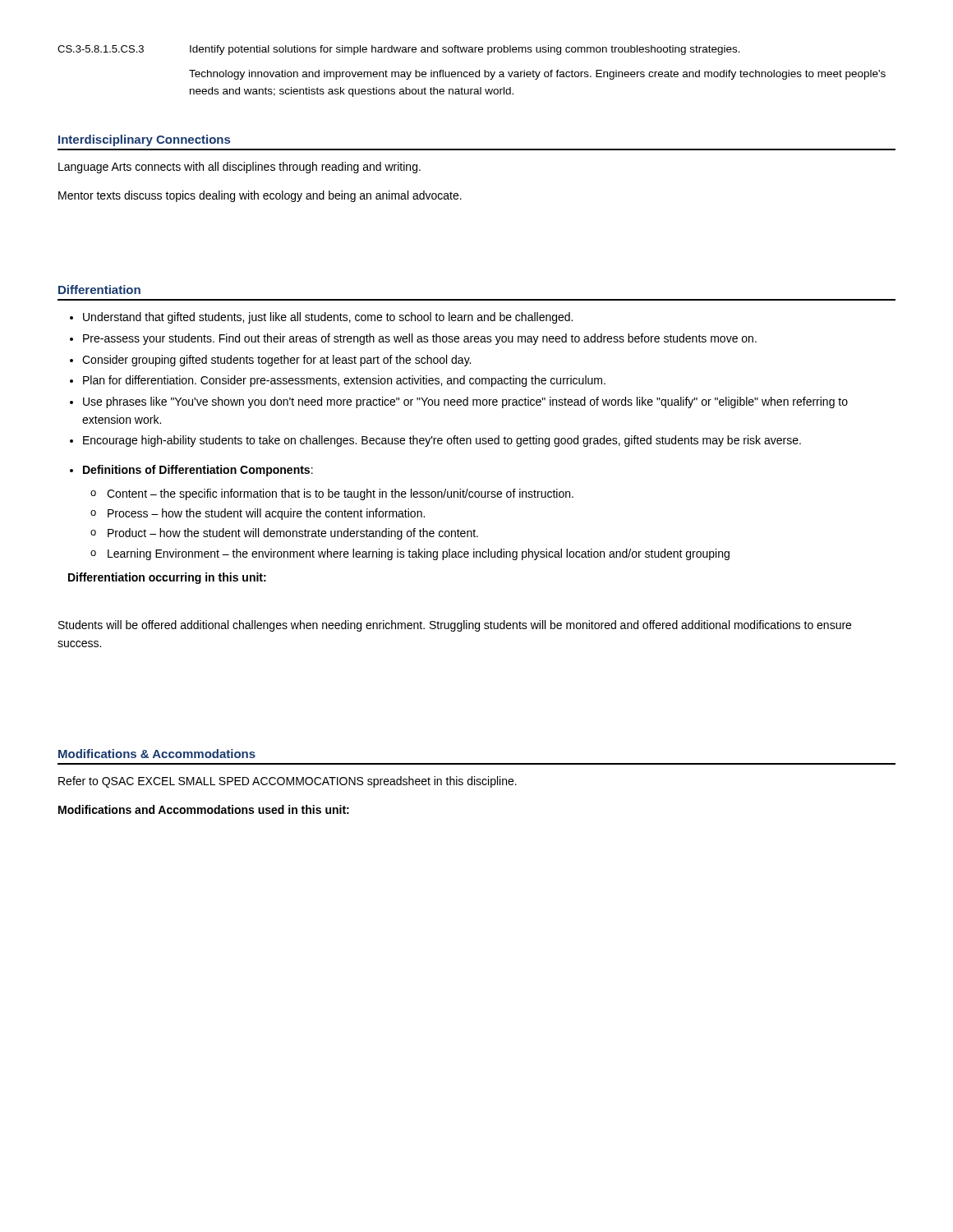The width and height of the screenshot is (953, 1232).
Task: Find the text block containing "Mentor texts discuss topics dealing with"
Action: pos(260,196)
